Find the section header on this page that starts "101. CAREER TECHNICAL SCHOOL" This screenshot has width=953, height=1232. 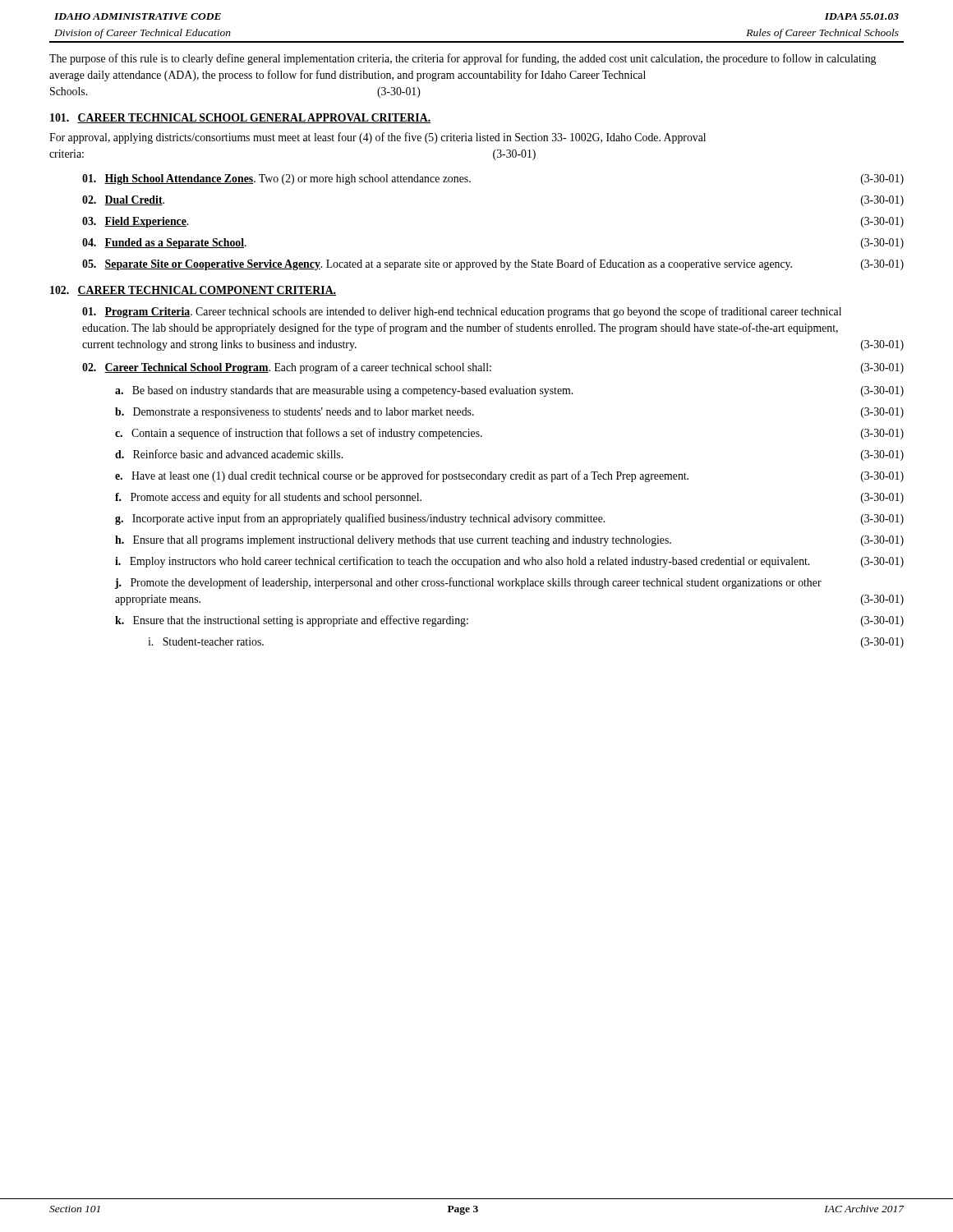[240, 118]
